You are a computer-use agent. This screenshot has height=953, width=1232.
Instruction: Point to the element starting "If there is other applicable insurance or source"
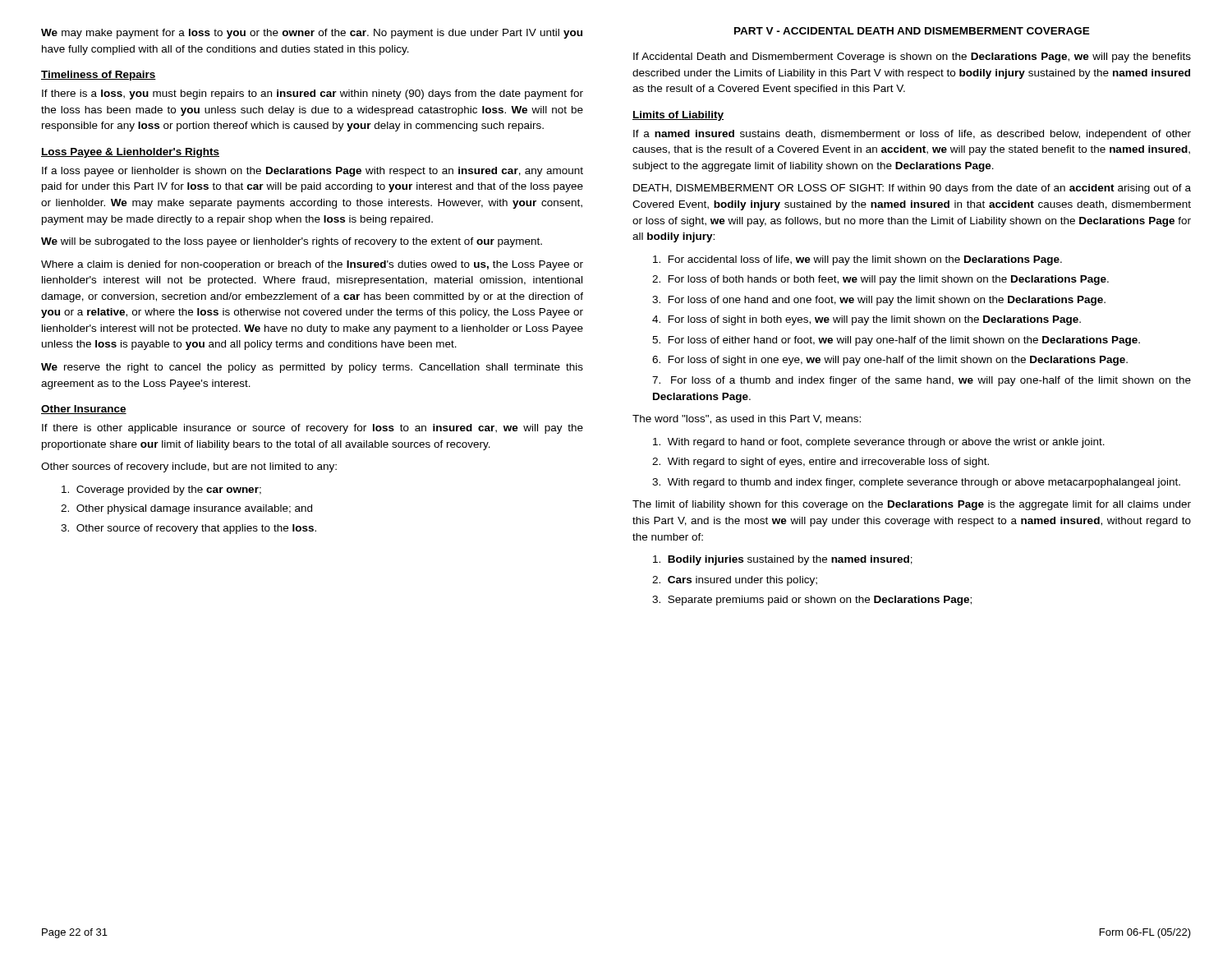pos(312,447)
